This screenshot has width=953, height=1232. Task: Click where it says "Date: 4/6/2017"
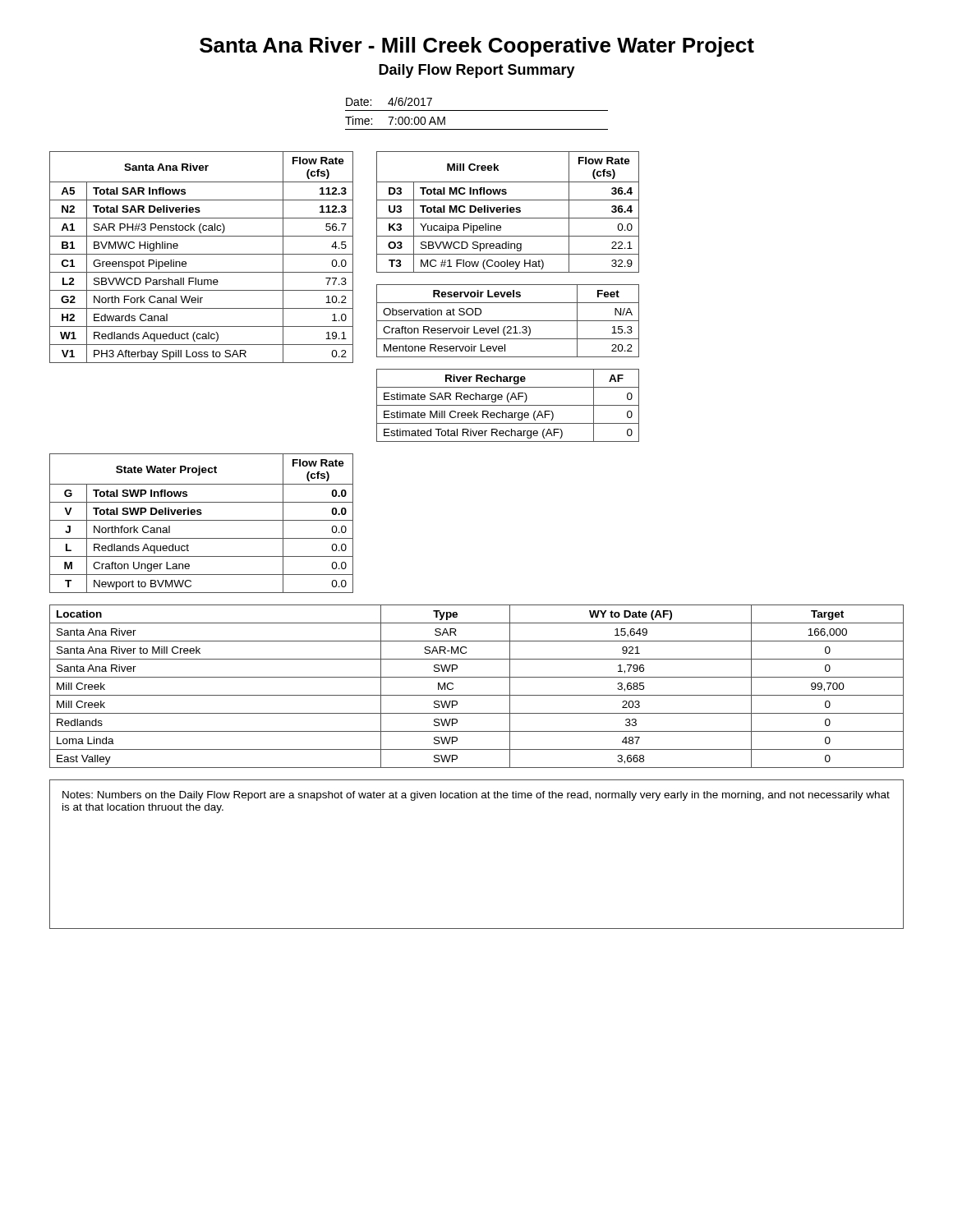pyautogui.click(x=389, y=102)
